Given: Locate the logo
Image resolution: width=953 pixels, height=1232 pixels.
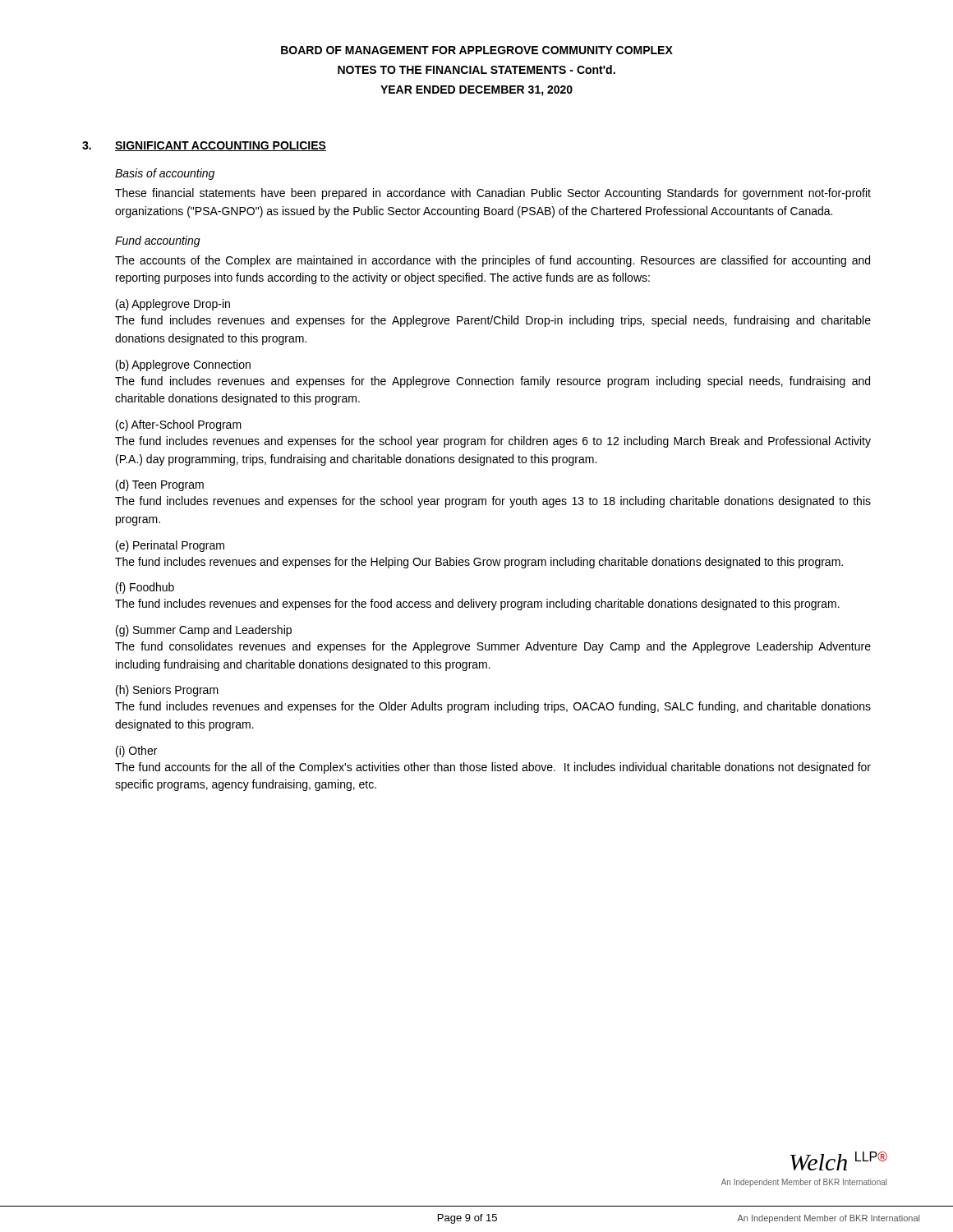Looking at the screenshot, I should tap(804, 1168).
